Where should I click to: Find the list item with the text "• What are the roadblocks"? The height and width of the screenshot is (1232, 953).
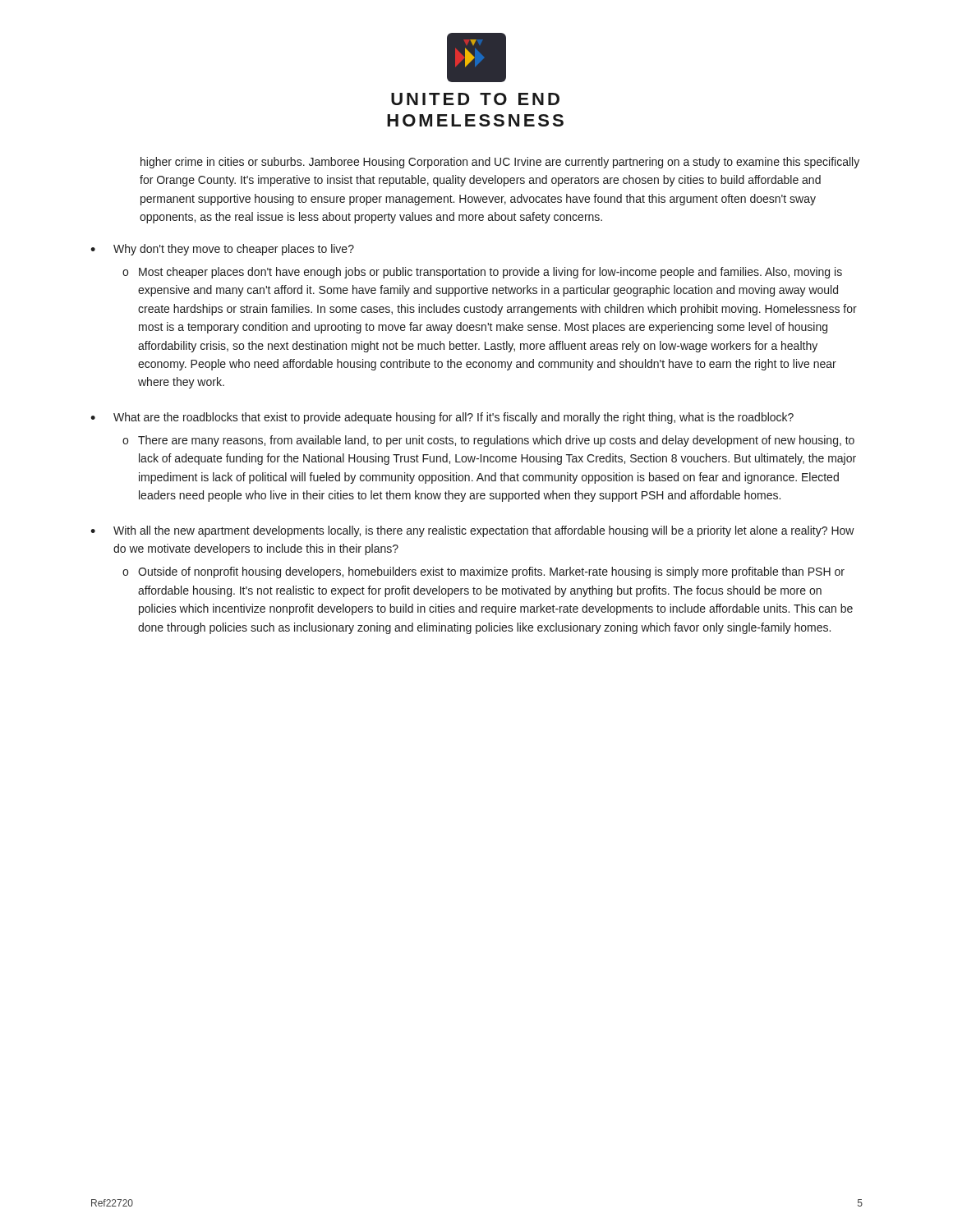coord(476,460)
